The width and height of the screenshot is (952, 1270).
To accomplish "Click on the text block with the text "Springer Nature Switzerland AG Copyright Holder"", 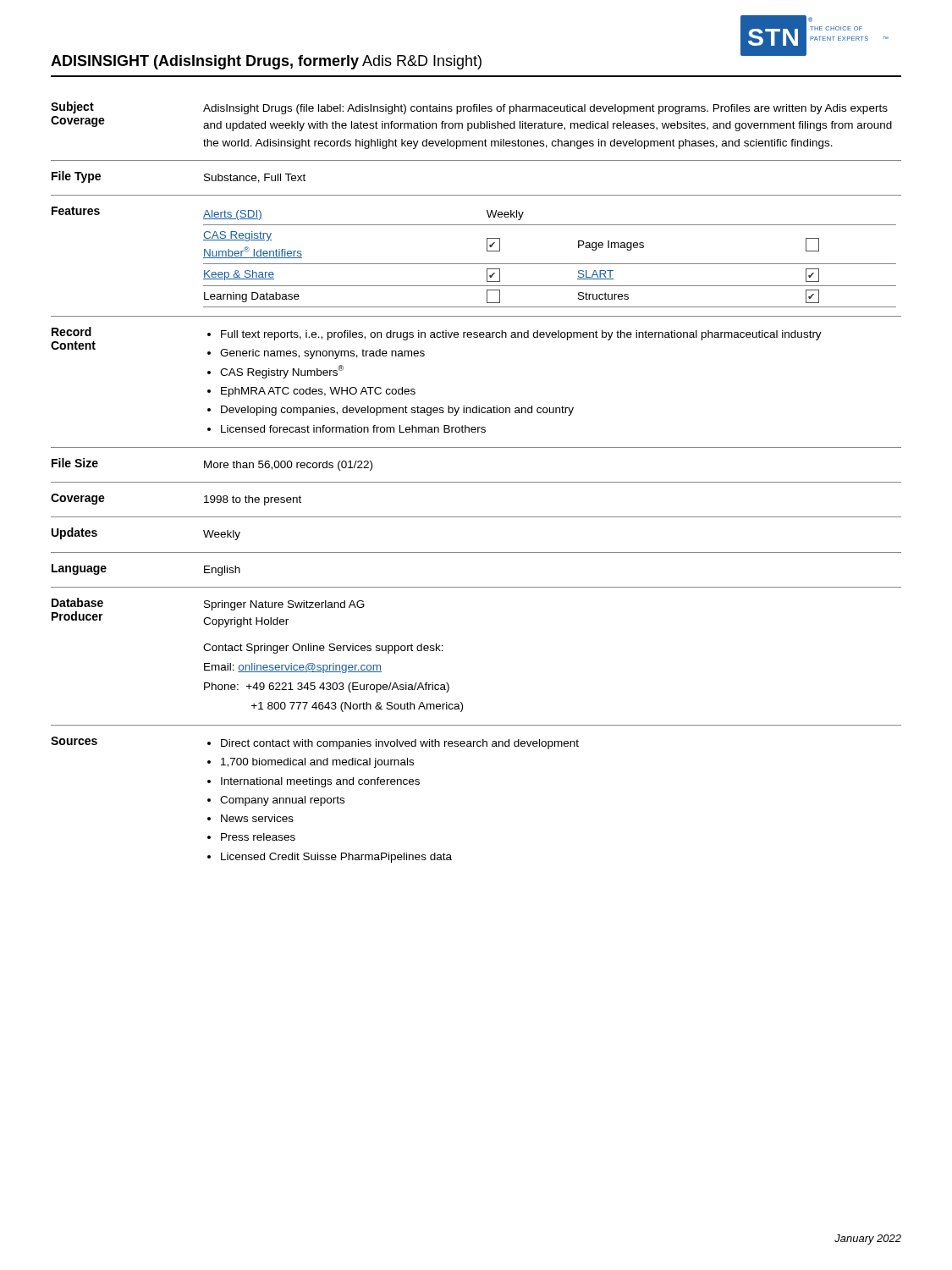I will (284, 605).
